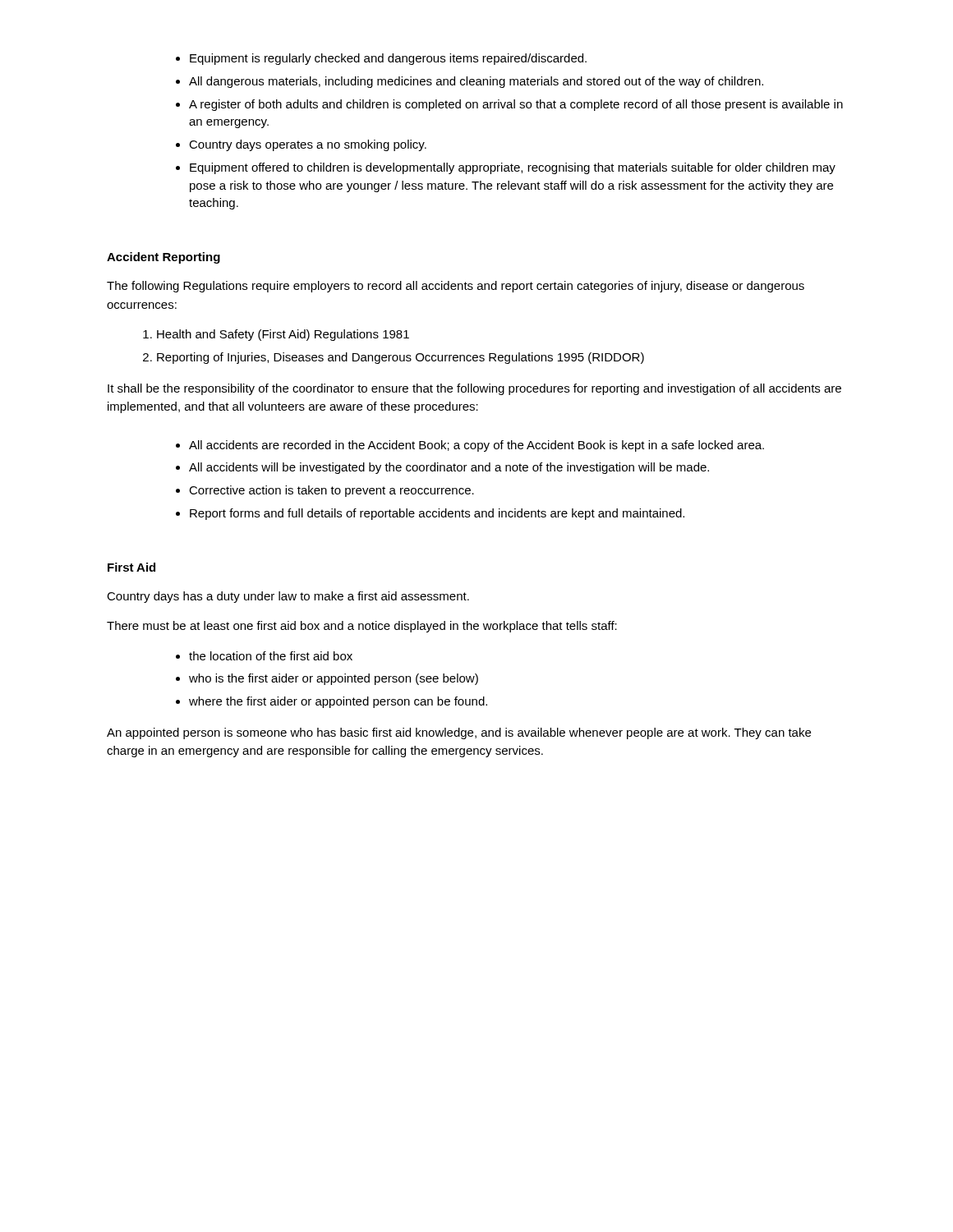
Task: Point to the block beginning "Country days has a duty under law"
Action: [x=288, y=595]
